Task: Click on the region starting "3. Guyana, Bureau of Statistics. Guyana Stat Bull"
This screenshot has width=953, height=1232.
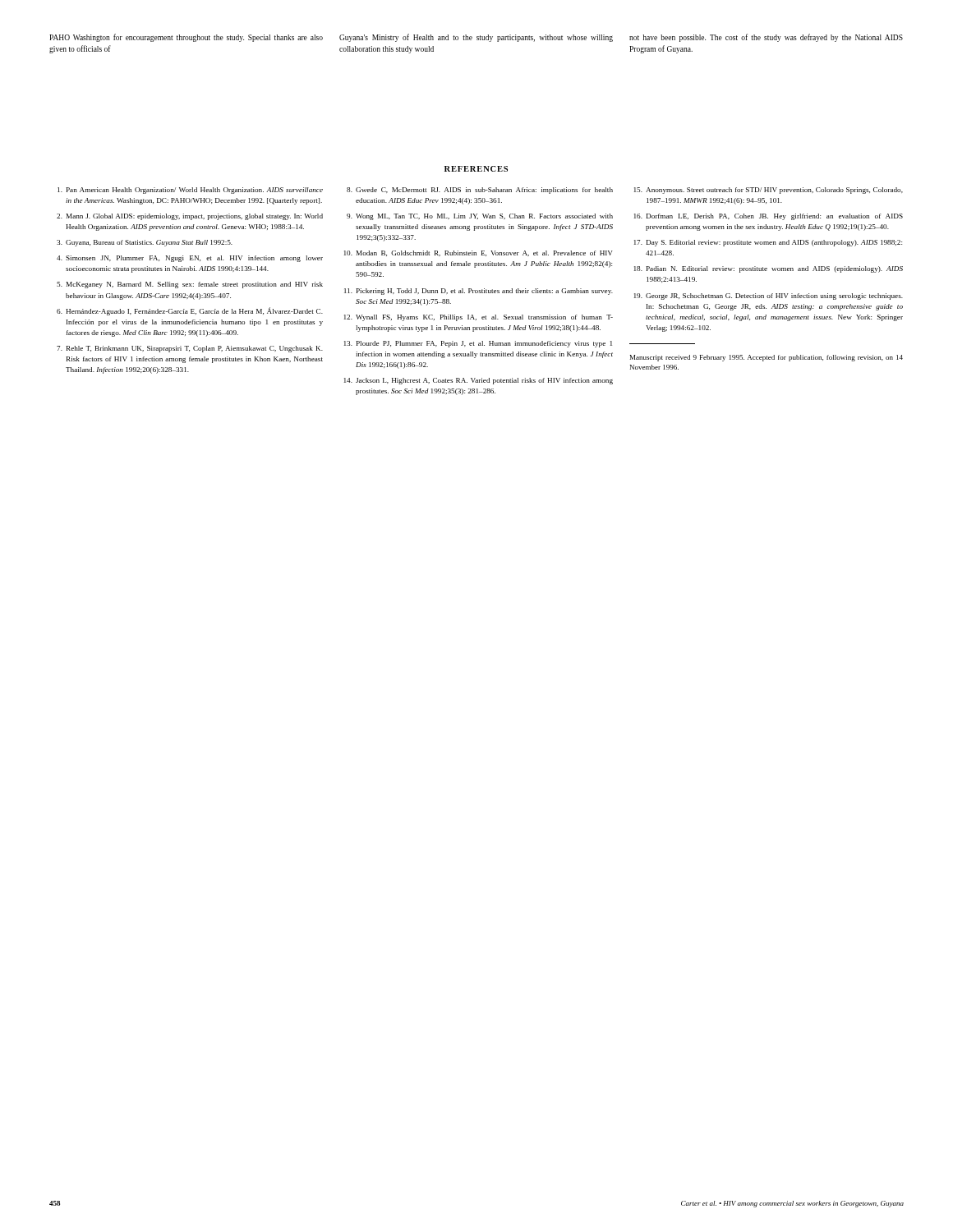Action: 186,243
